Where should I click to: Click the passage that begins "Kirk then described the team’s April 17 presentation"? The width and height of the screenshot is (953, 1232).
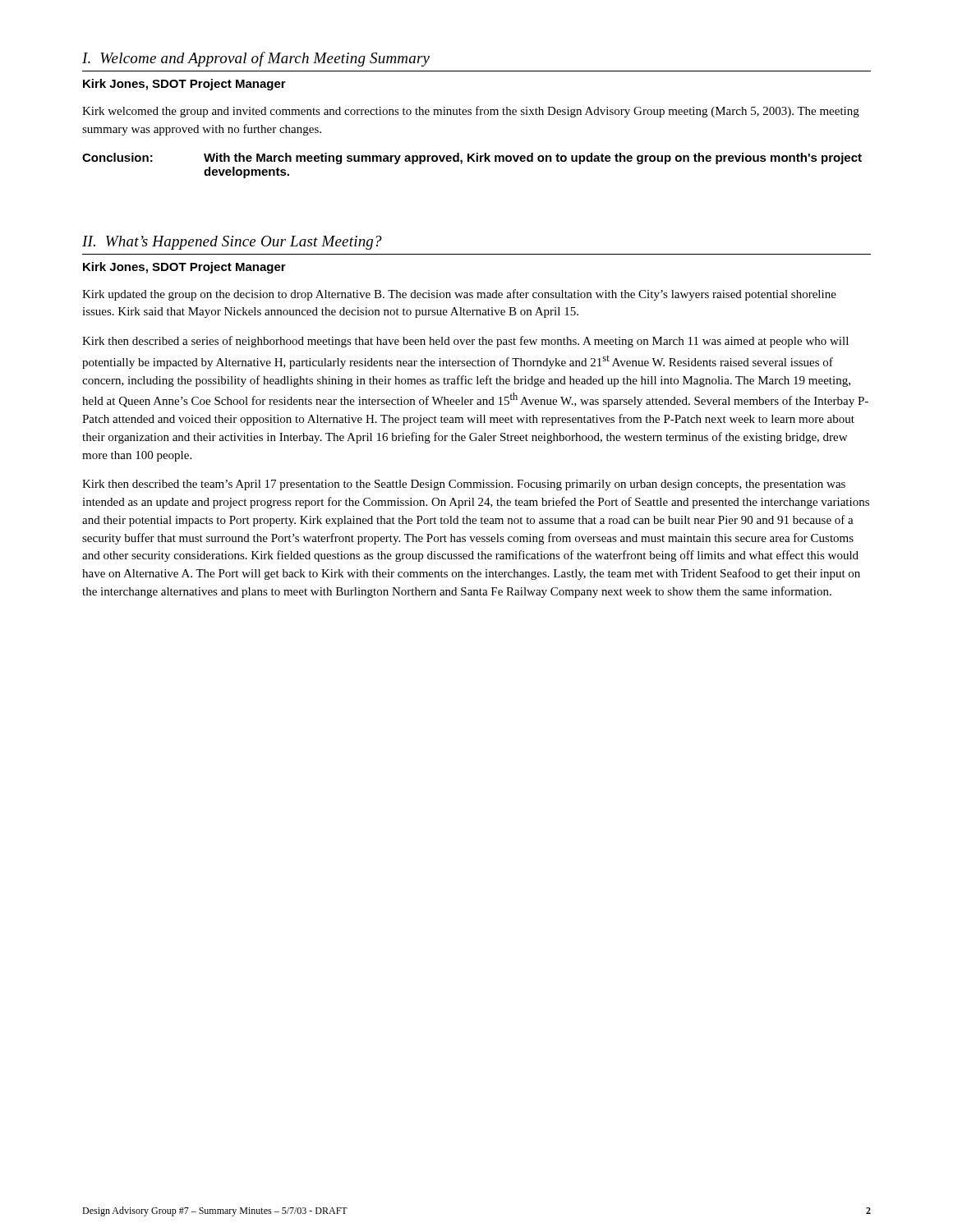[x=476, y=538]
